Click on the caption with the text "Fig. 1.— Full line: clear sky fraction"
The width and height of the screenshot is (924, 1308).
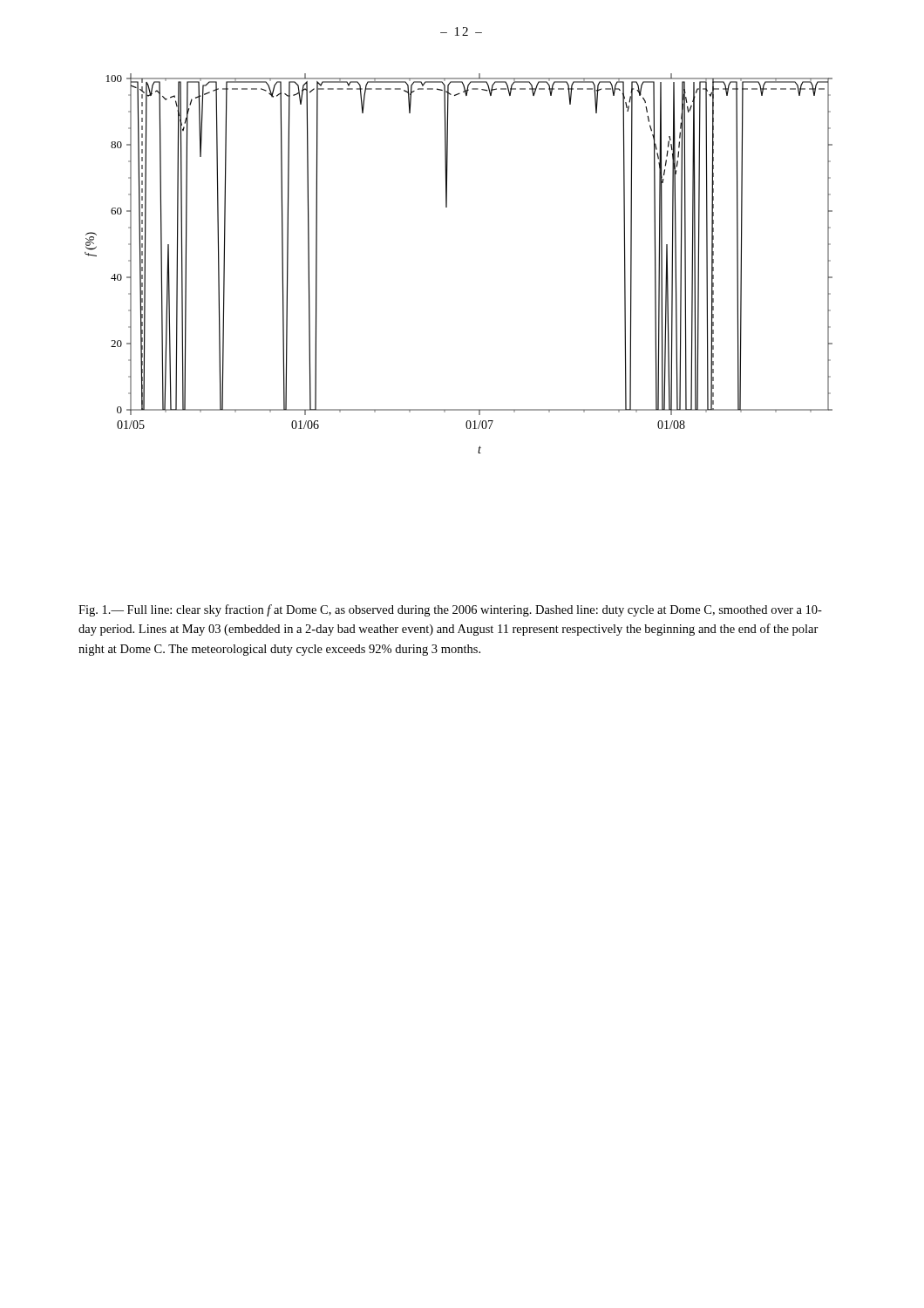[450, 629]
